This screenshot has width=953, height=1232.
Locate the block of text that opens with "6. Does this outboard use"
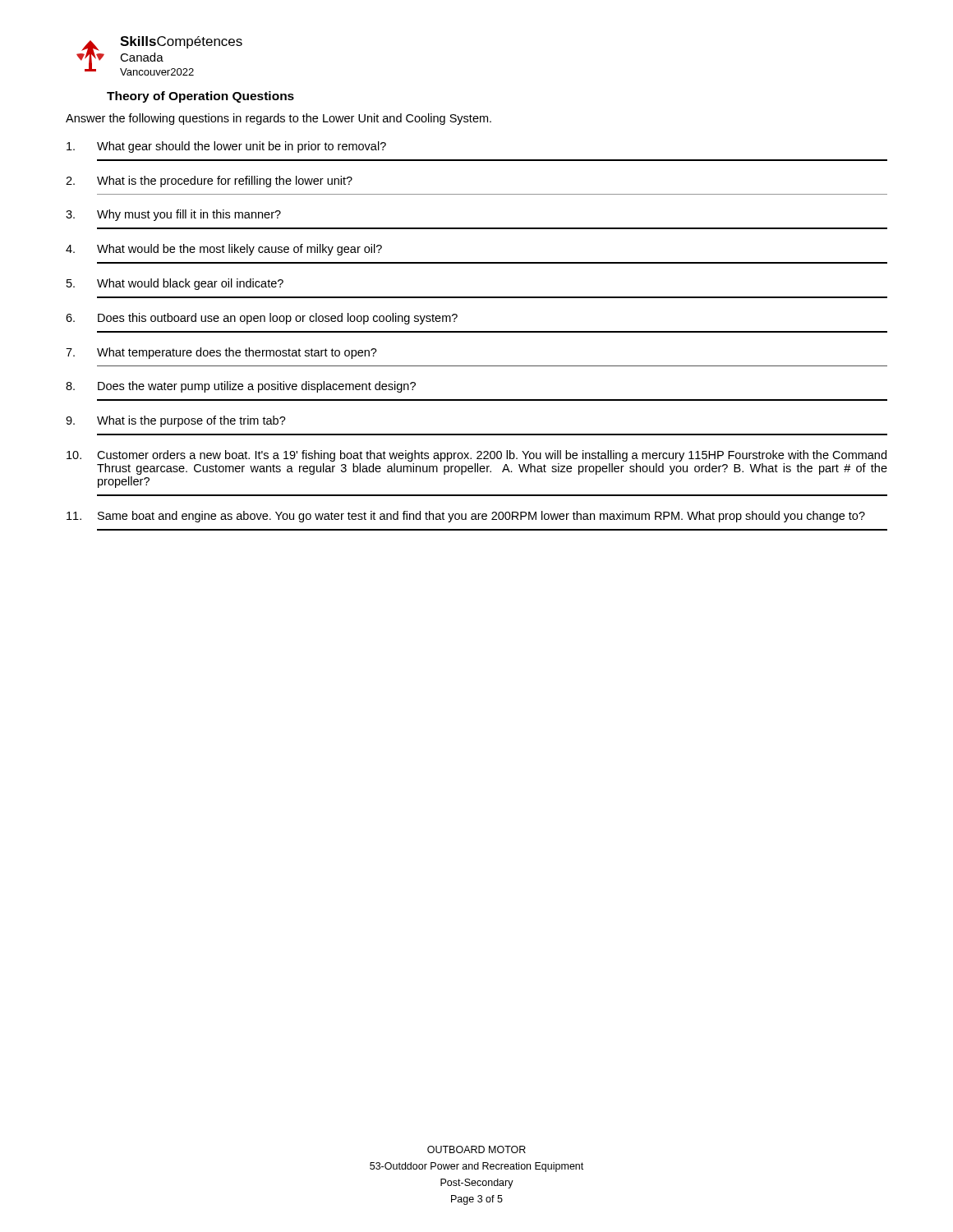point(262,319)
